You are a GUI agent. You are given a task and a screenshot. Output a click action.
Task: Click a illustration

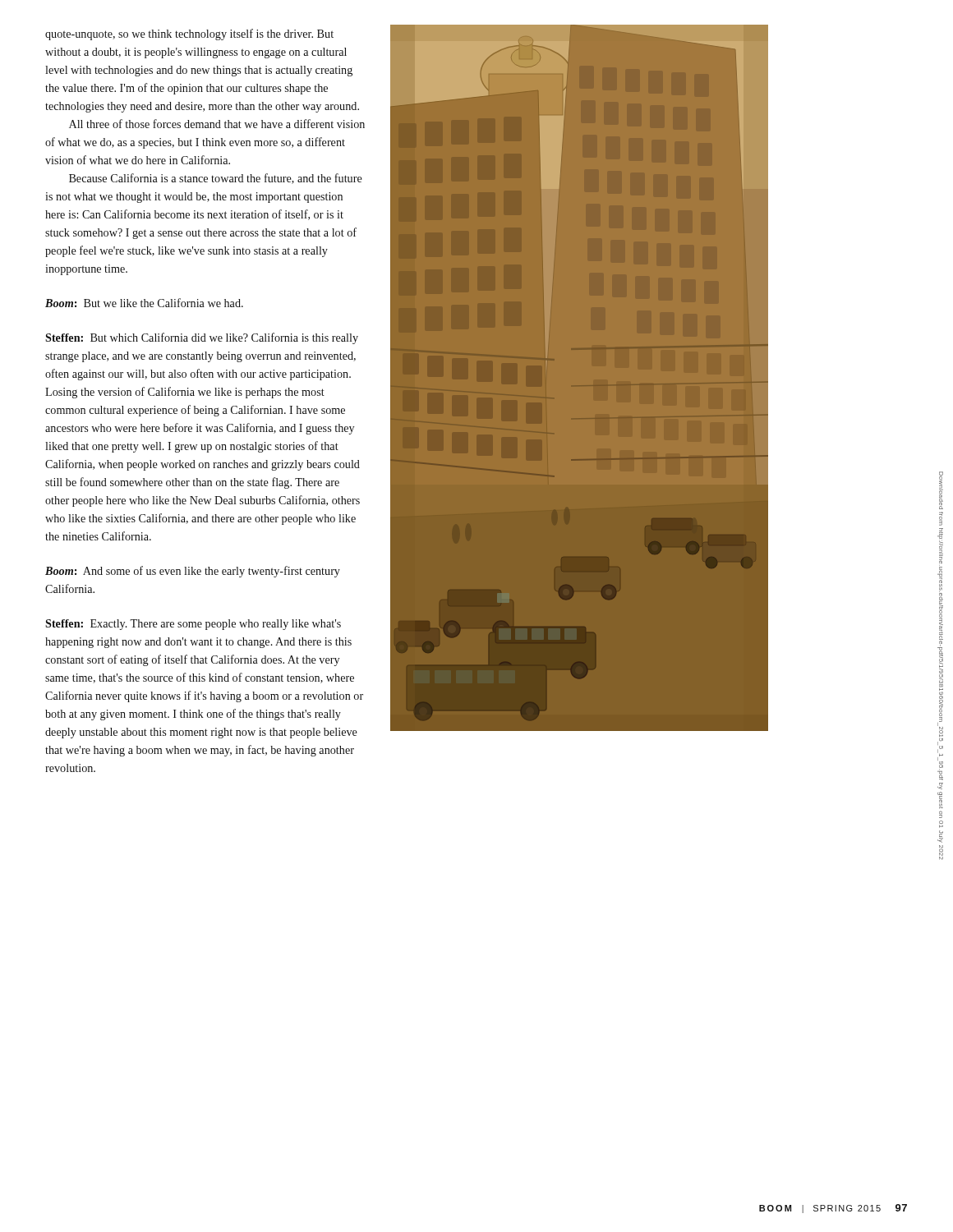click(x=579, y=378)
